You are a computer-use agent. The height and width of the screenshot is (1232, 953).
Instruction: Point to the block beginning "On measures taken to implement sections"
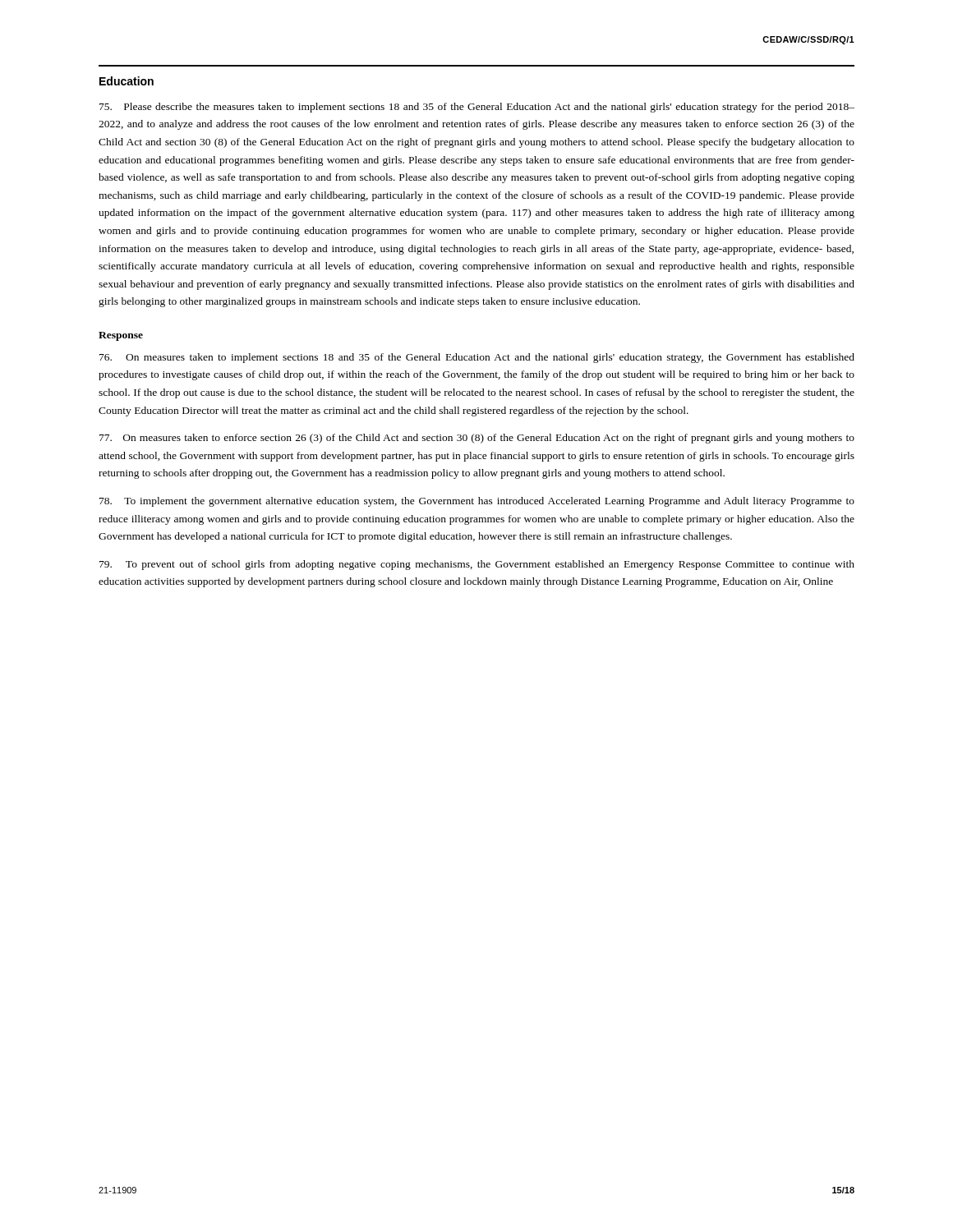click(x=476, y=383)
